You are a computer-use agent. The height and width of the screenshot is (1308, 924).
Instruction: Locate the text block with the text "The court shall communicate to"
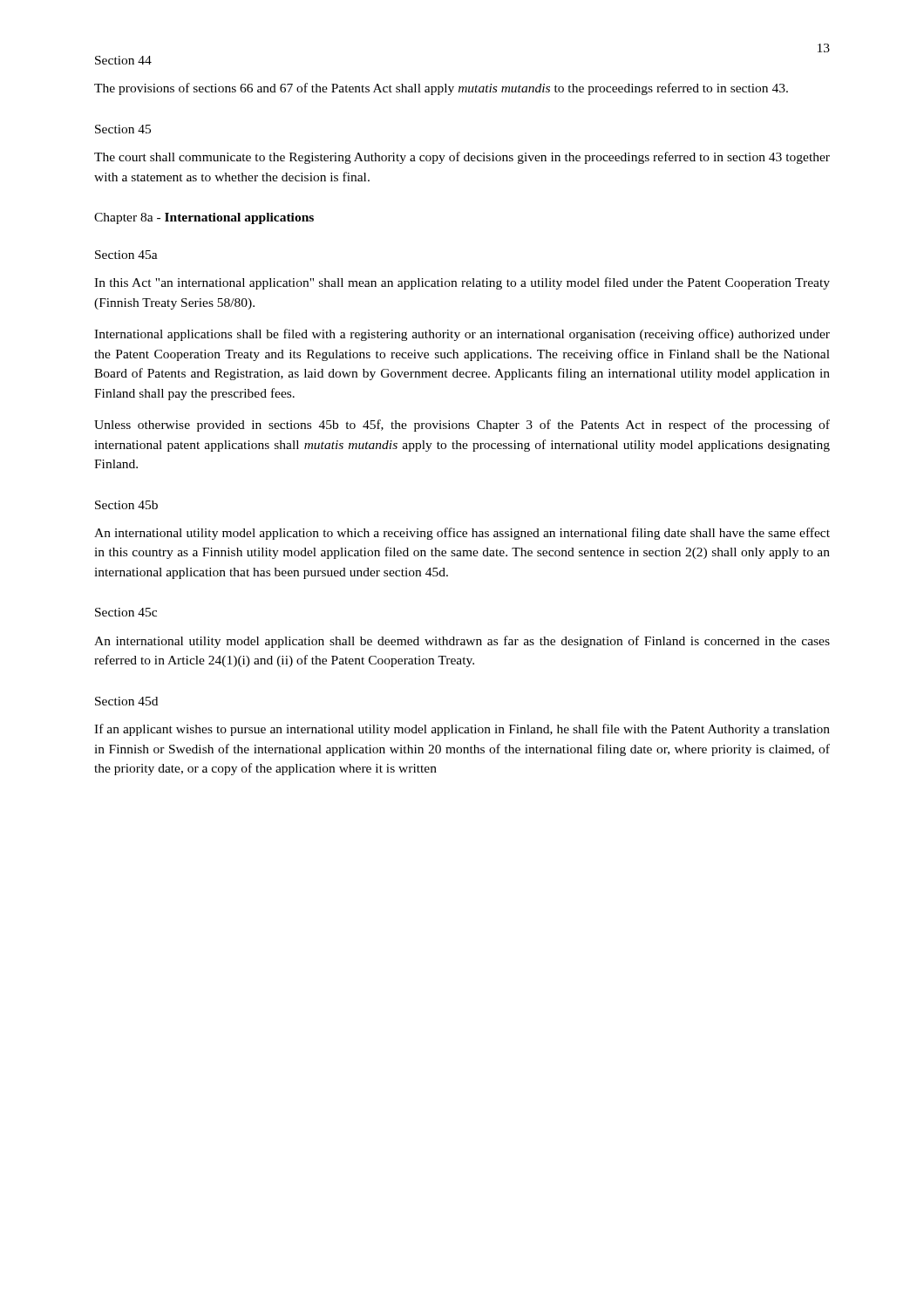coord(462,167)
